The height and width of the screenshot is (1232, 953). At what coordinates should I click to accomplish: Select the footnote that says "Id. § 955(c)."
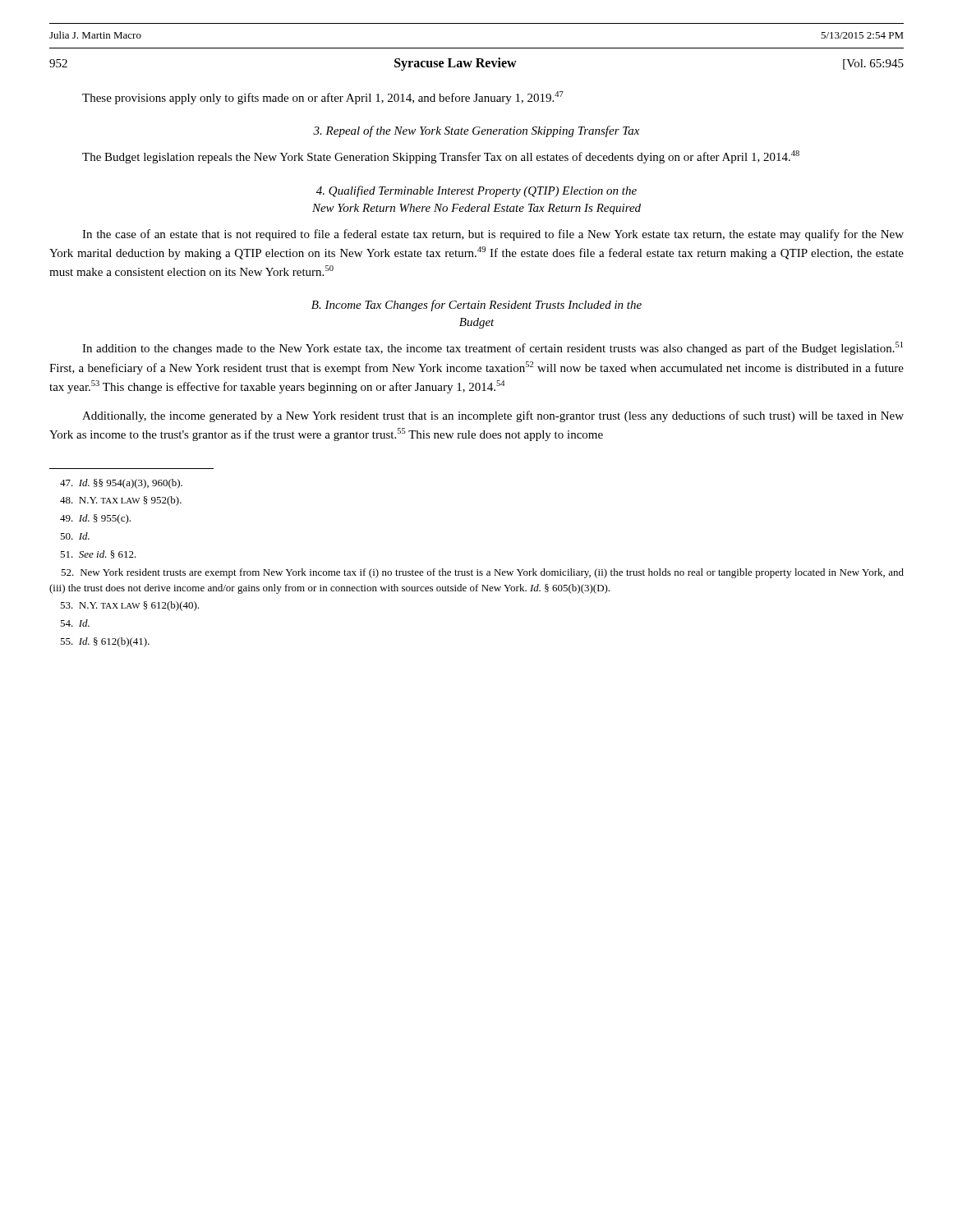pos(90,518)
